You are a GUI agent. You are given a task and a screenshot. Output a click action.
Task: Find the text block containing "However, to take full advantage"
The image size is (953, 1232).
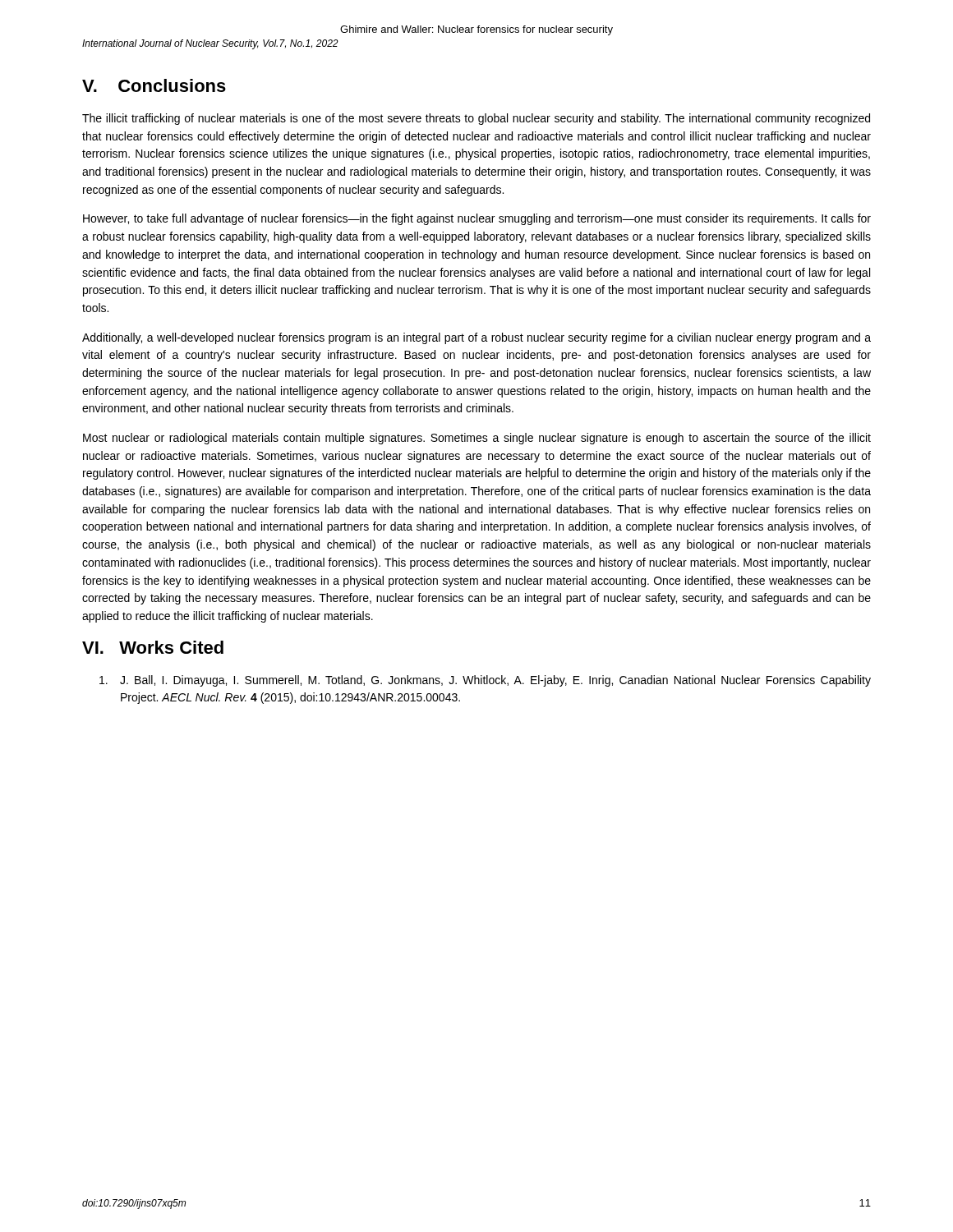[476, 263]
